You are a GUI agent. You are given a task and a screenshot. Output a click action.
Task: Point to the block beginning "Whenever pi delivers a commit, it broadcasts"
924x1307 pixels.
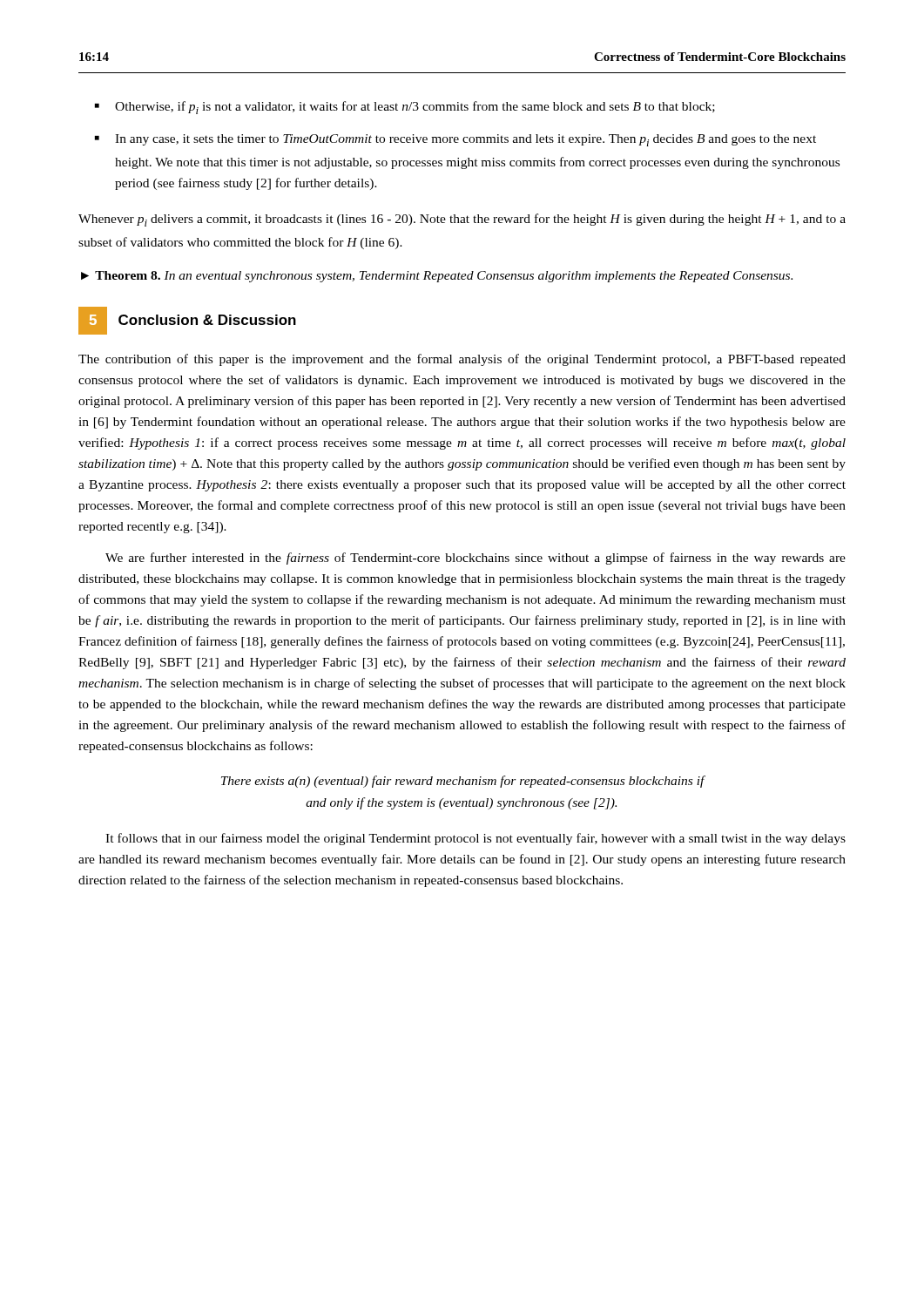[462, 230]
